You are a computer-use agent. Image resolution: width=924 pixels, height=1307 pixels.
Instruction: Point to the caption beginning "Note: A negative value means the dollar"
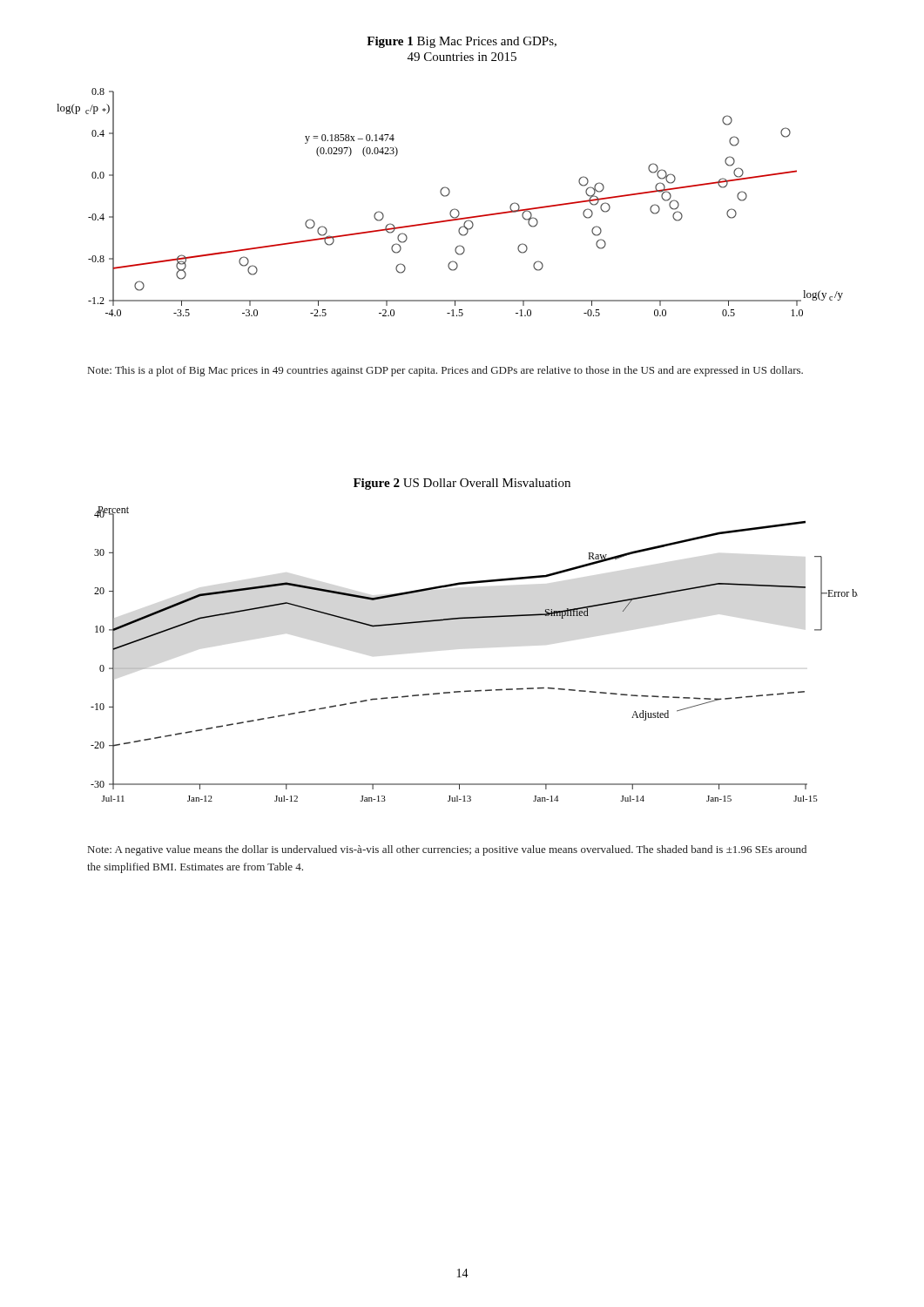(x=447, y=858)
